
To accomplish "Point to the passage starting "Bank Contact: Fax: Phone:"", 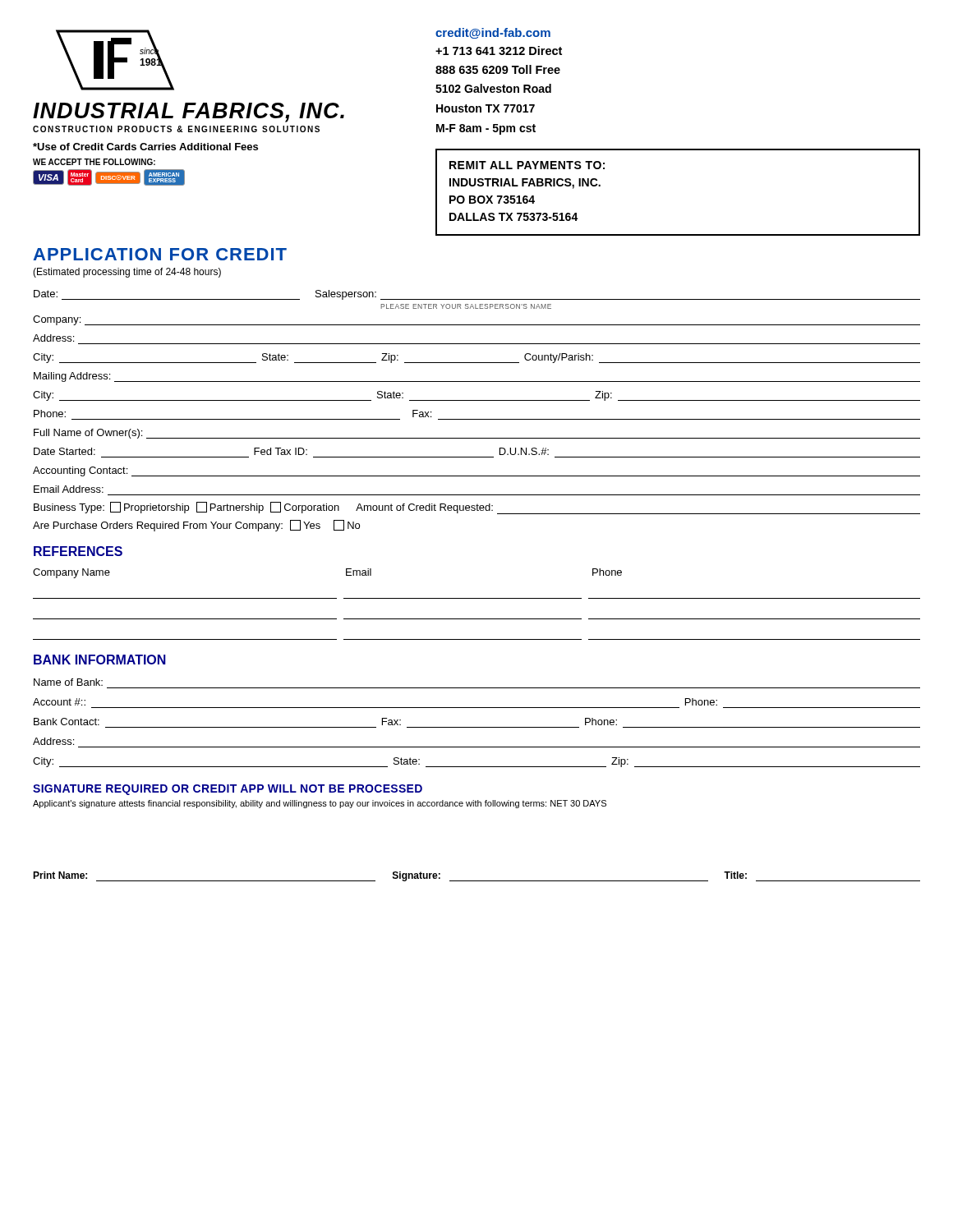I will pos(476,721).
